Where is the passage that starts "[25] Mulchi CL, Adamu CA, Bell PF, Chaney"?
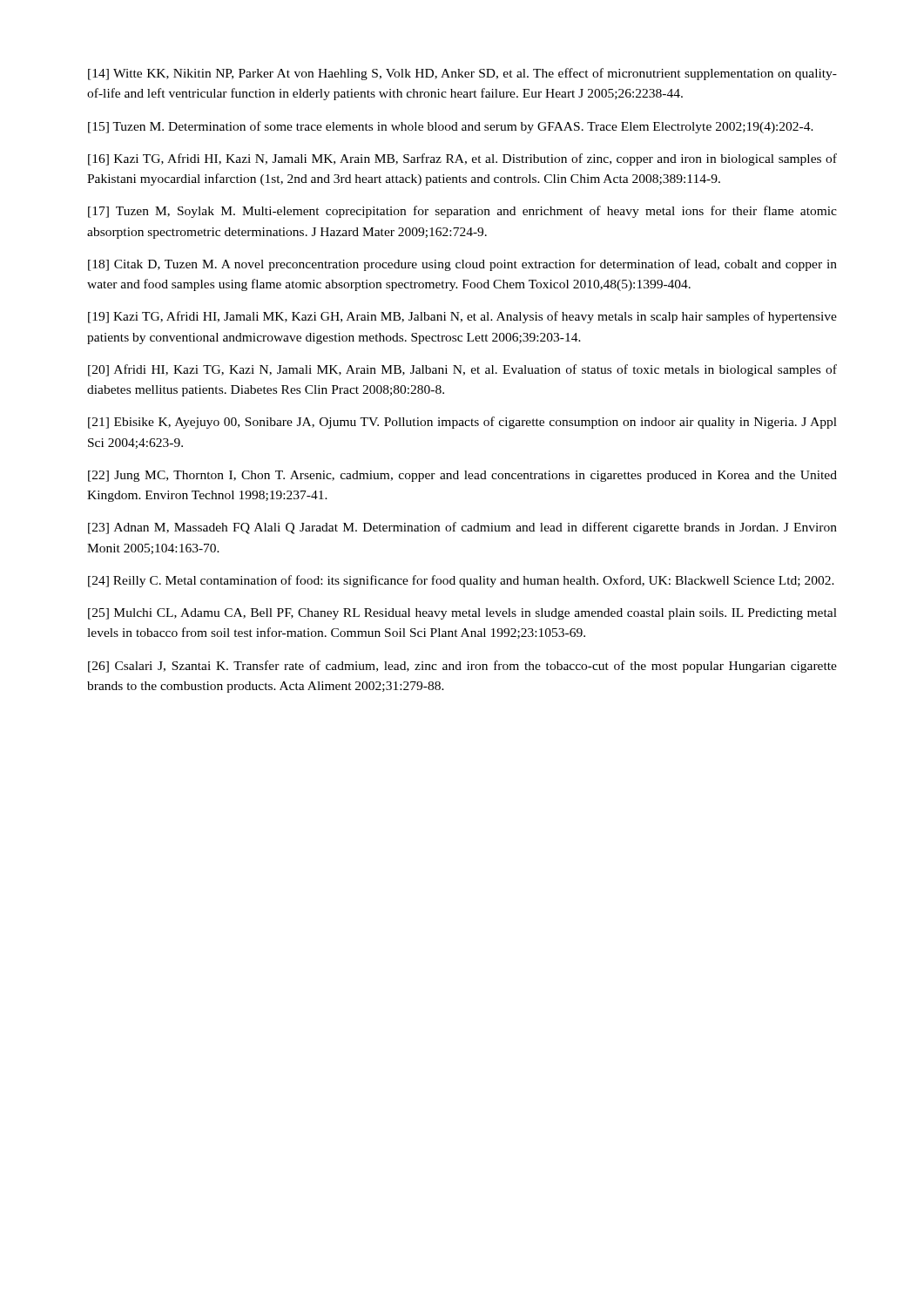 tap(462, 622)
